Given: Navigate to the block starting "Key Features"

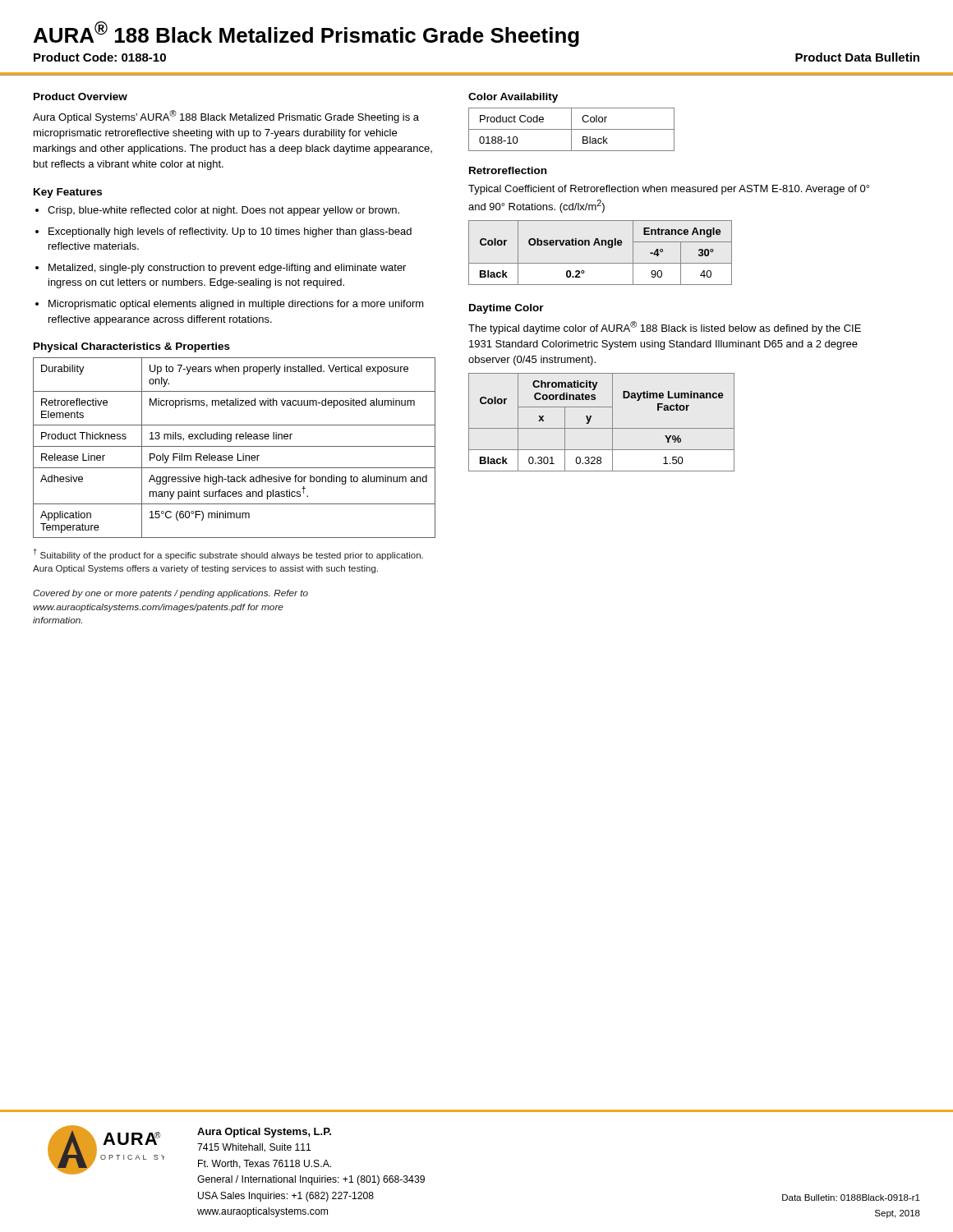Looking at the screenshot, I should 68,191.
